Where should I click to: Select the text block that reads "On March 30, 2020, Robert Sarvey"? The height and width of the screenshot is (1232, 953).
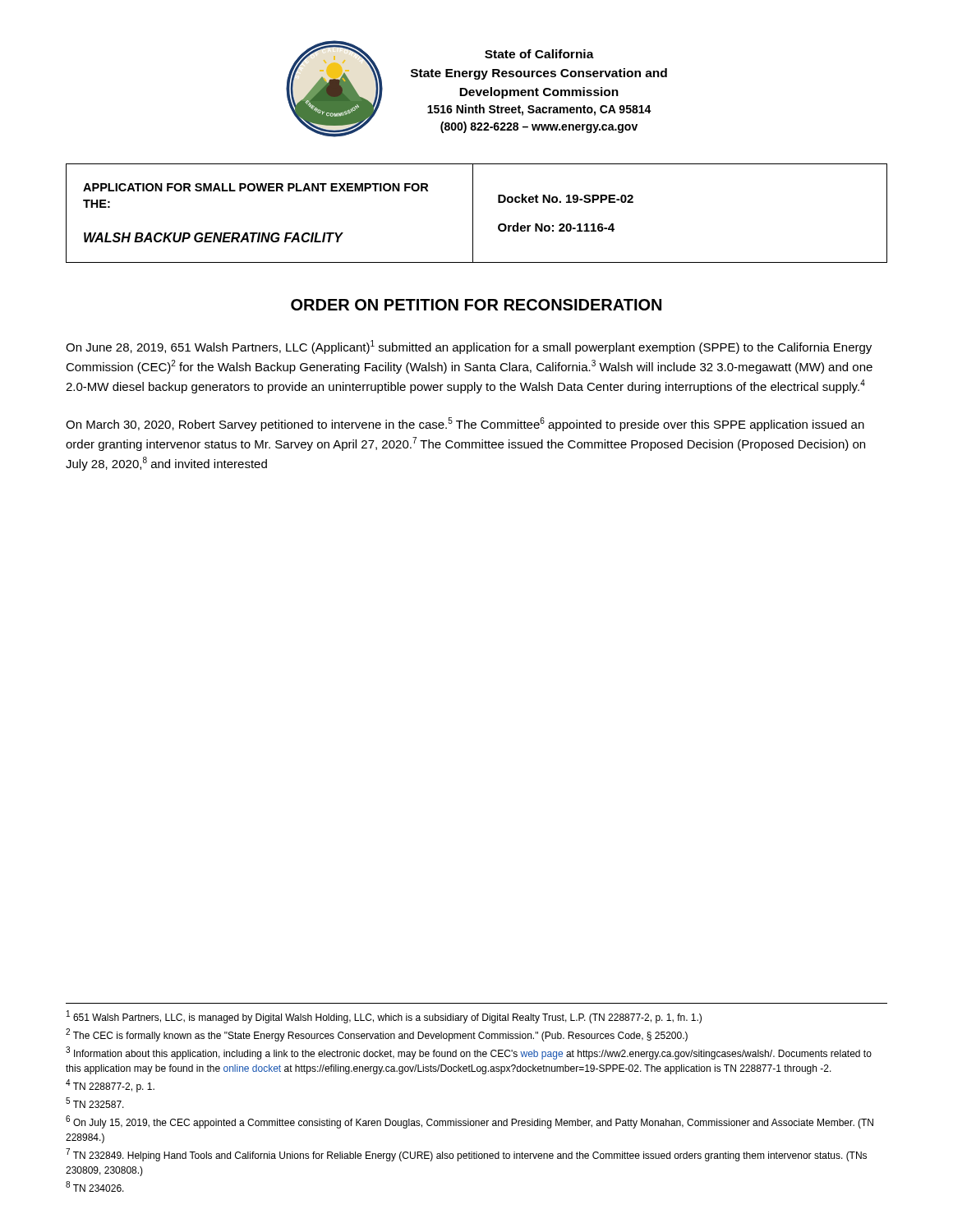point(466,444)
